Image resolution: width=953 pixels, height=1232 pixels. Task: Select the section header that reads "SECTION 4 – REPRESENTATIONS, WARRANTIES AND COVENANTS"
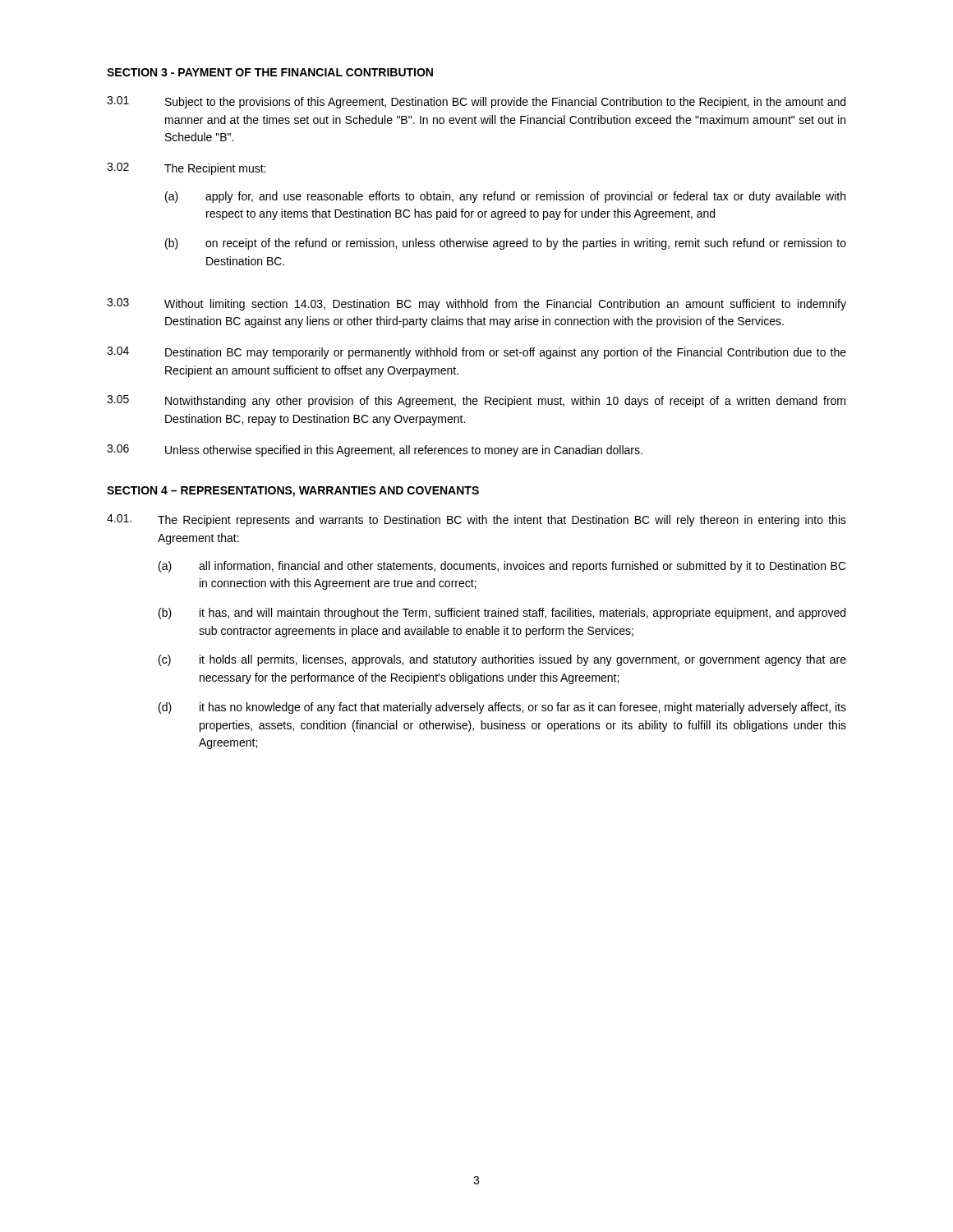[293, 491]
